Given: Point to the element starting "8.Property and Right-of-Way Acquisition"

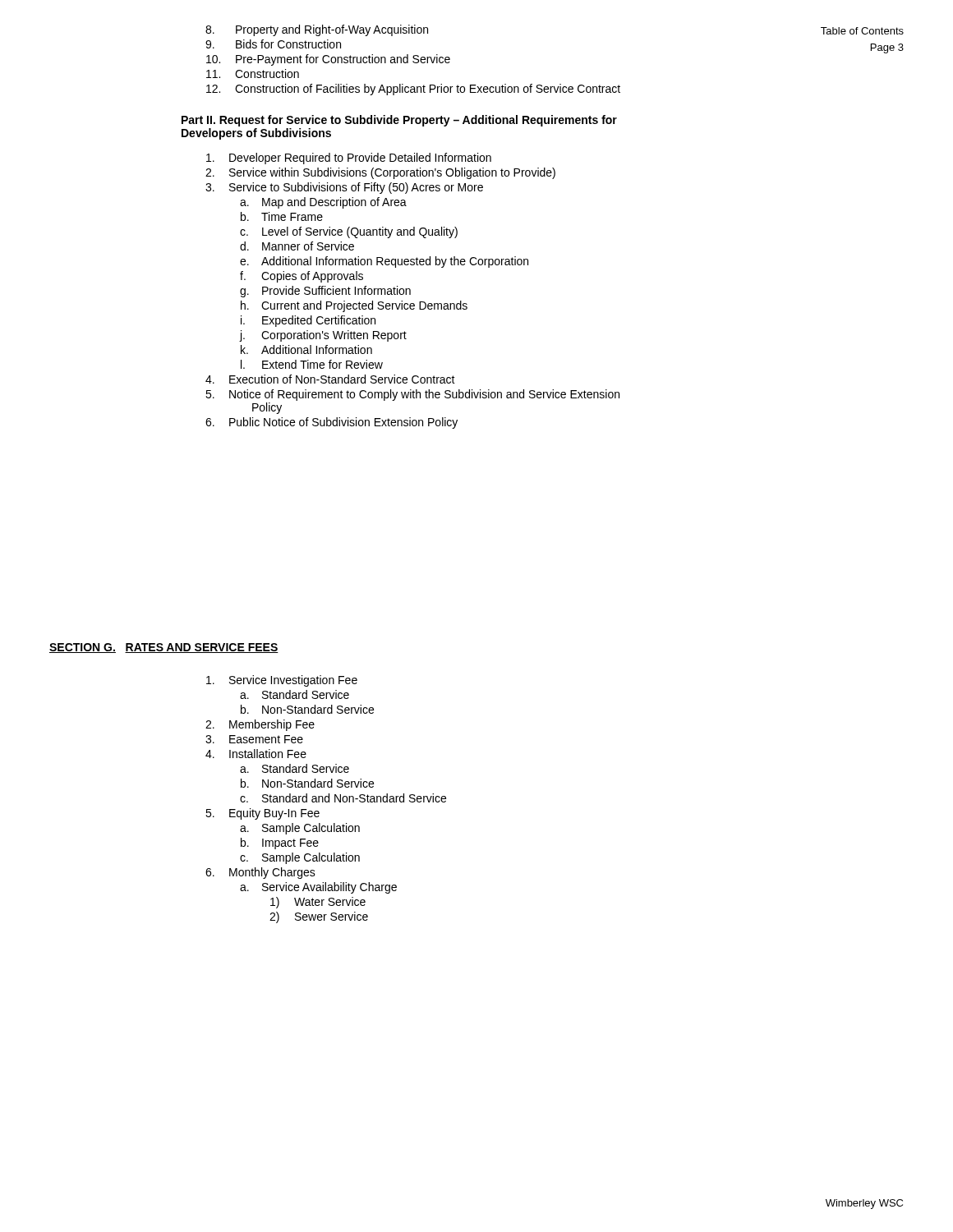Looking at the screenshot, I should point(317,30).
